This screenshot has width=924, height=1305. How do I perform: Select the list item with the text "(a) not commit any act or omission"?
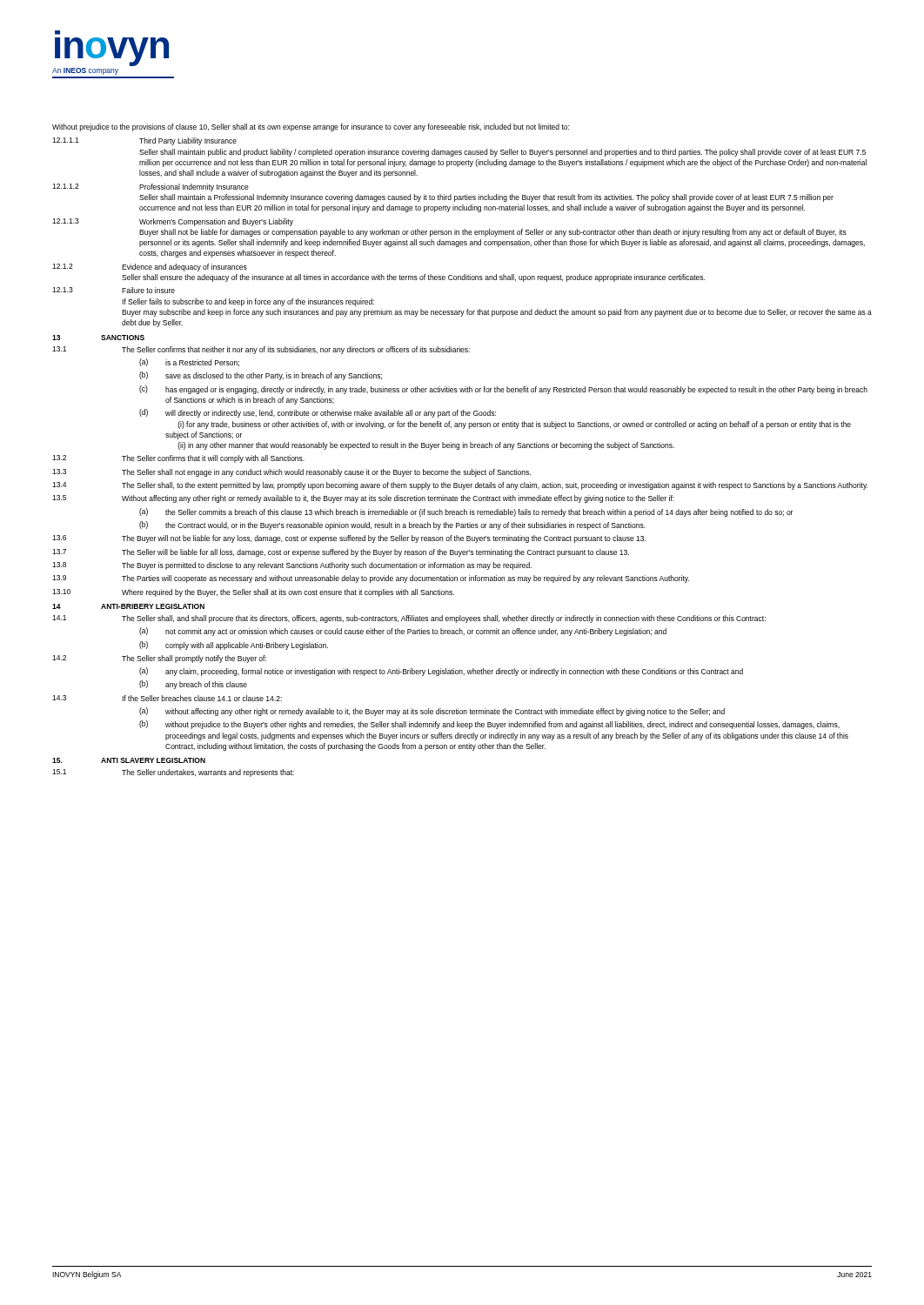(x=506, y=632)
